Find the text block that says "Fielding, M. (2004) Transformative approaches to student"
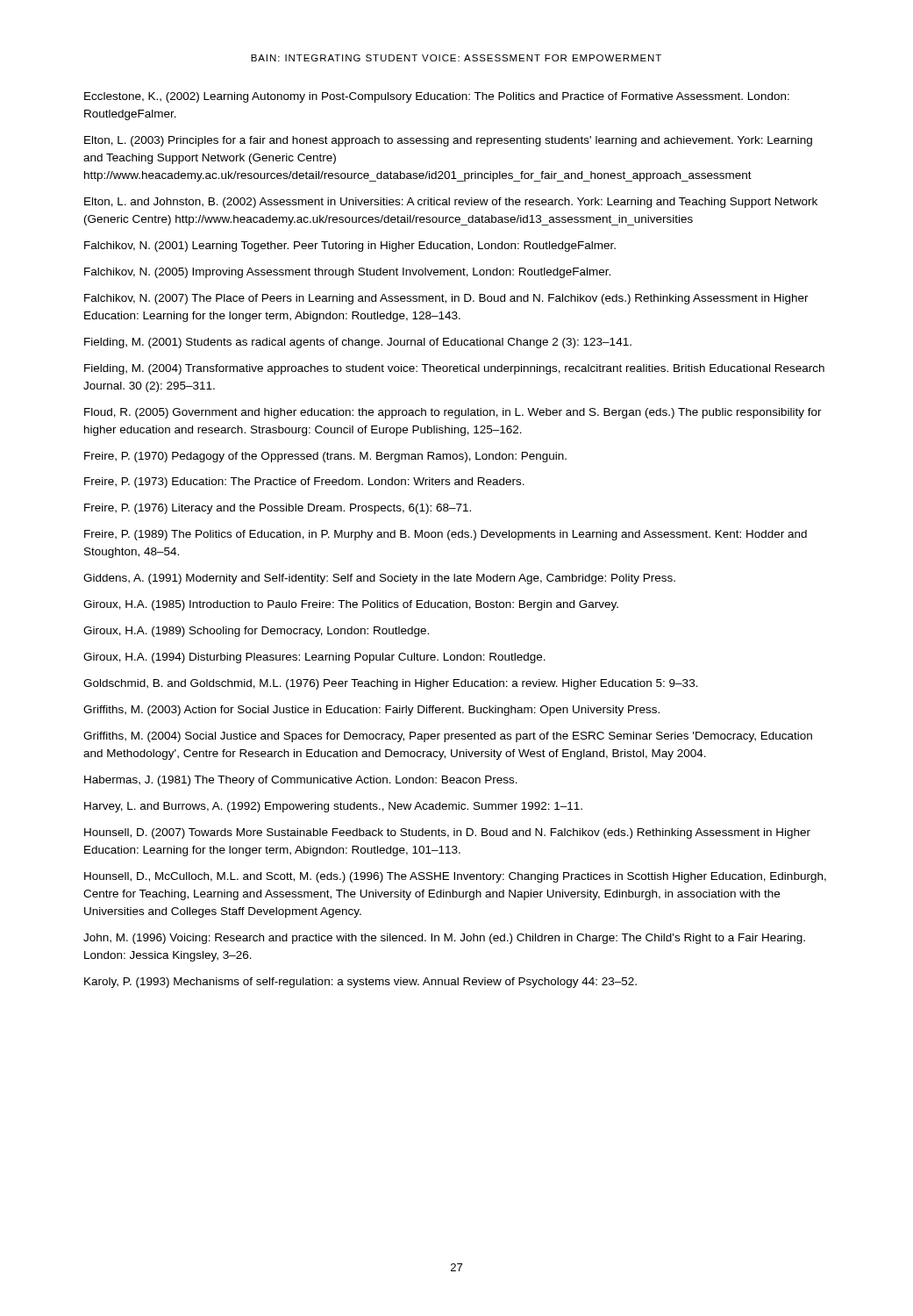The width and height of the screenshot is (913, 1316). click(x=454, y=376)
